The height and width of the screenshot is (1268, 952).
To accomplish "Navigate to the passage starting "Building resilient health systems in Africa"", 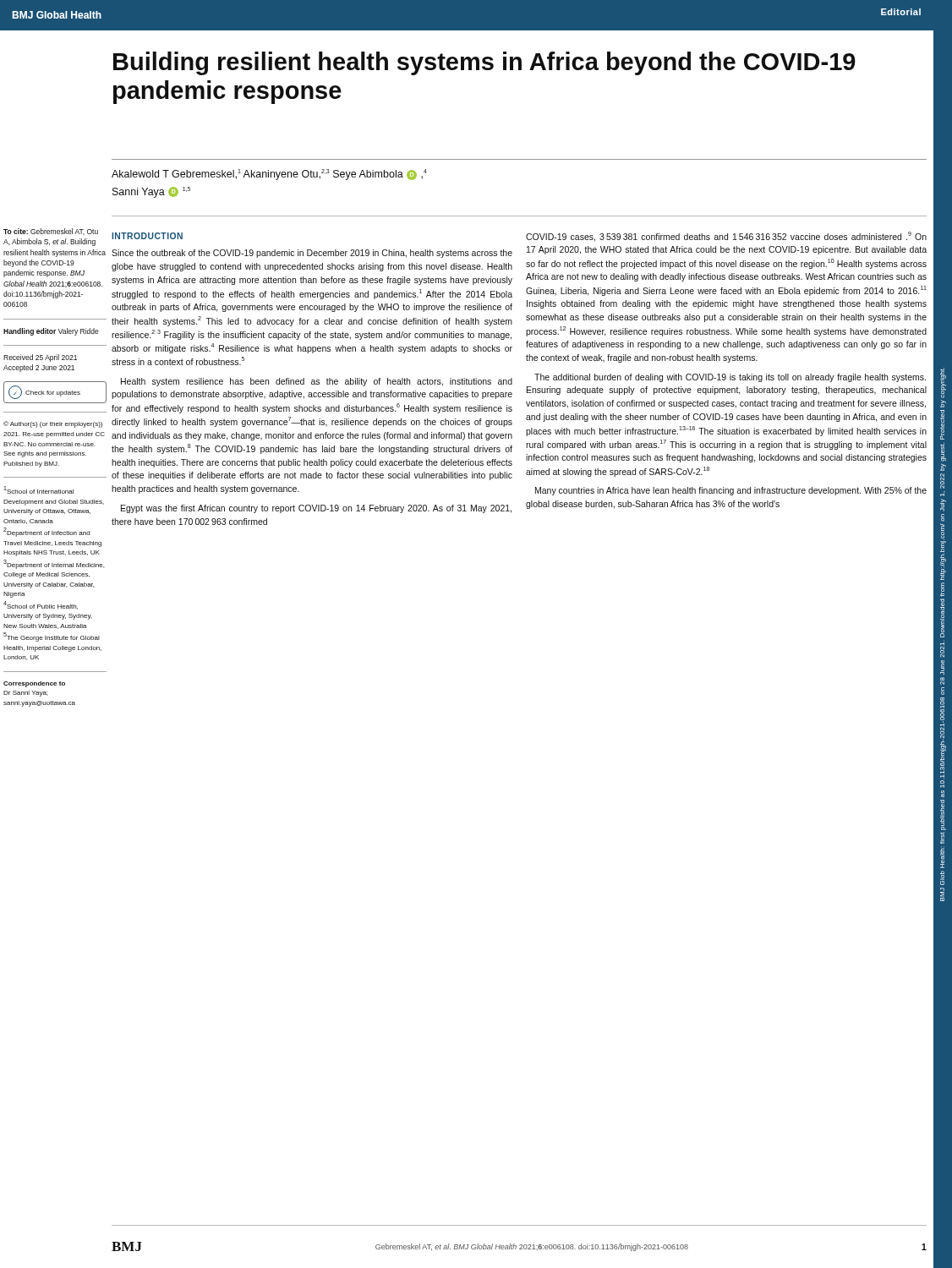I will [x=519, y=76].
